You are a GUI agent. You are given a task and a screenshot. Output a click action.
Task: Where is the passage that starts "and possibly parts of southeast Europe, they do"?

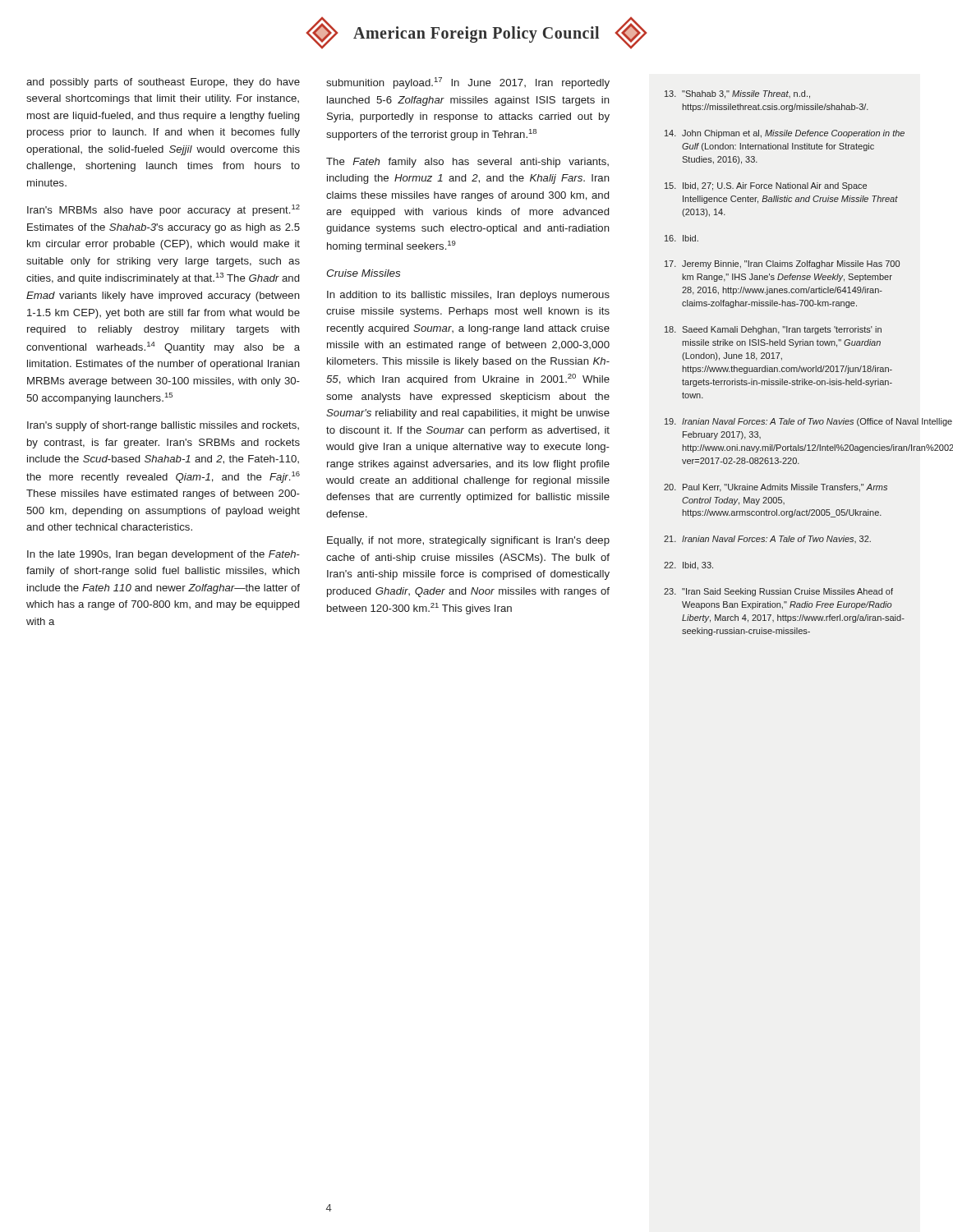point(163,352)
